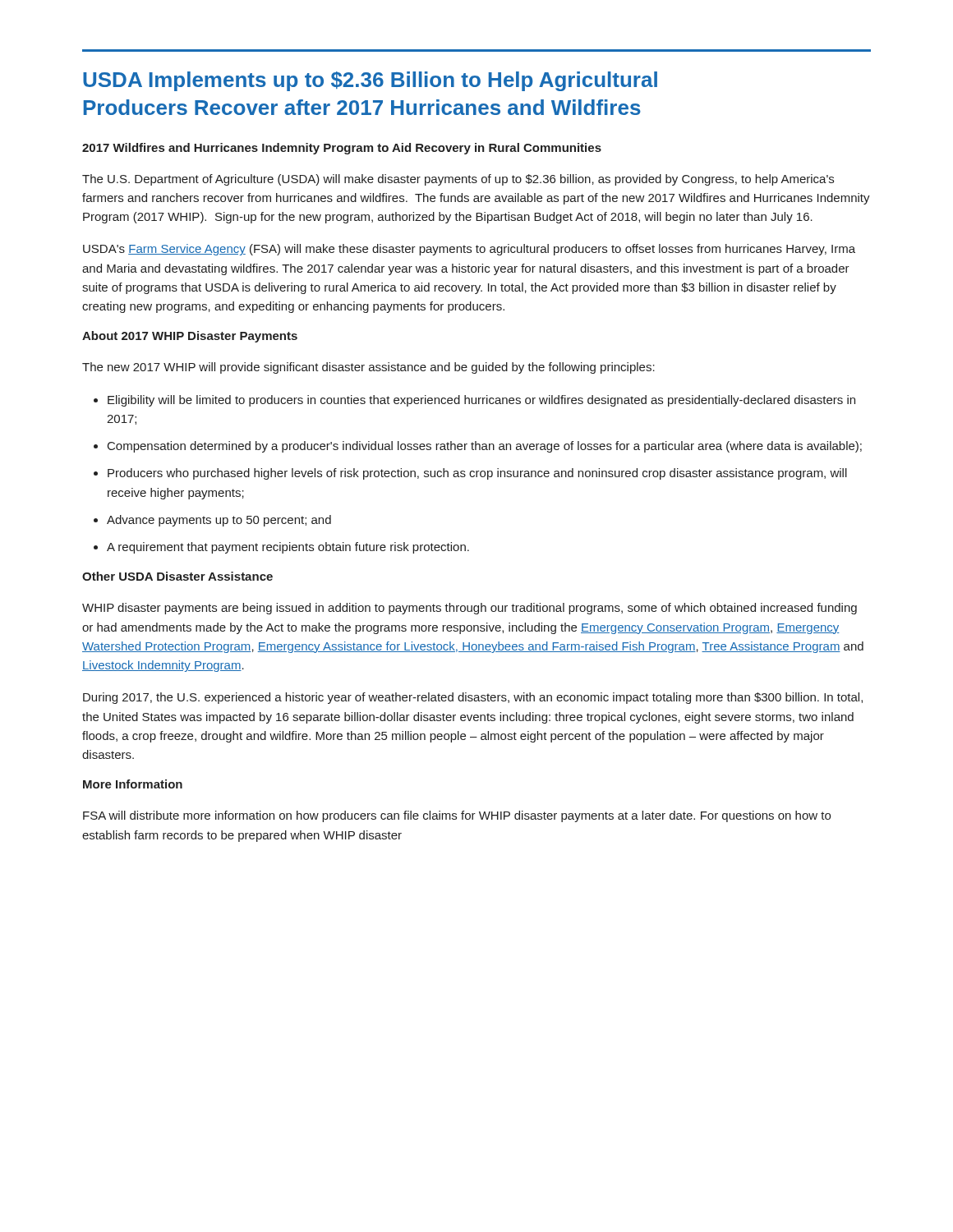Navigate to the text block starting "The new 2017 WHIP will provide significant disaster"
Viewport: 953px width, 1232px height.
(369, 367)
